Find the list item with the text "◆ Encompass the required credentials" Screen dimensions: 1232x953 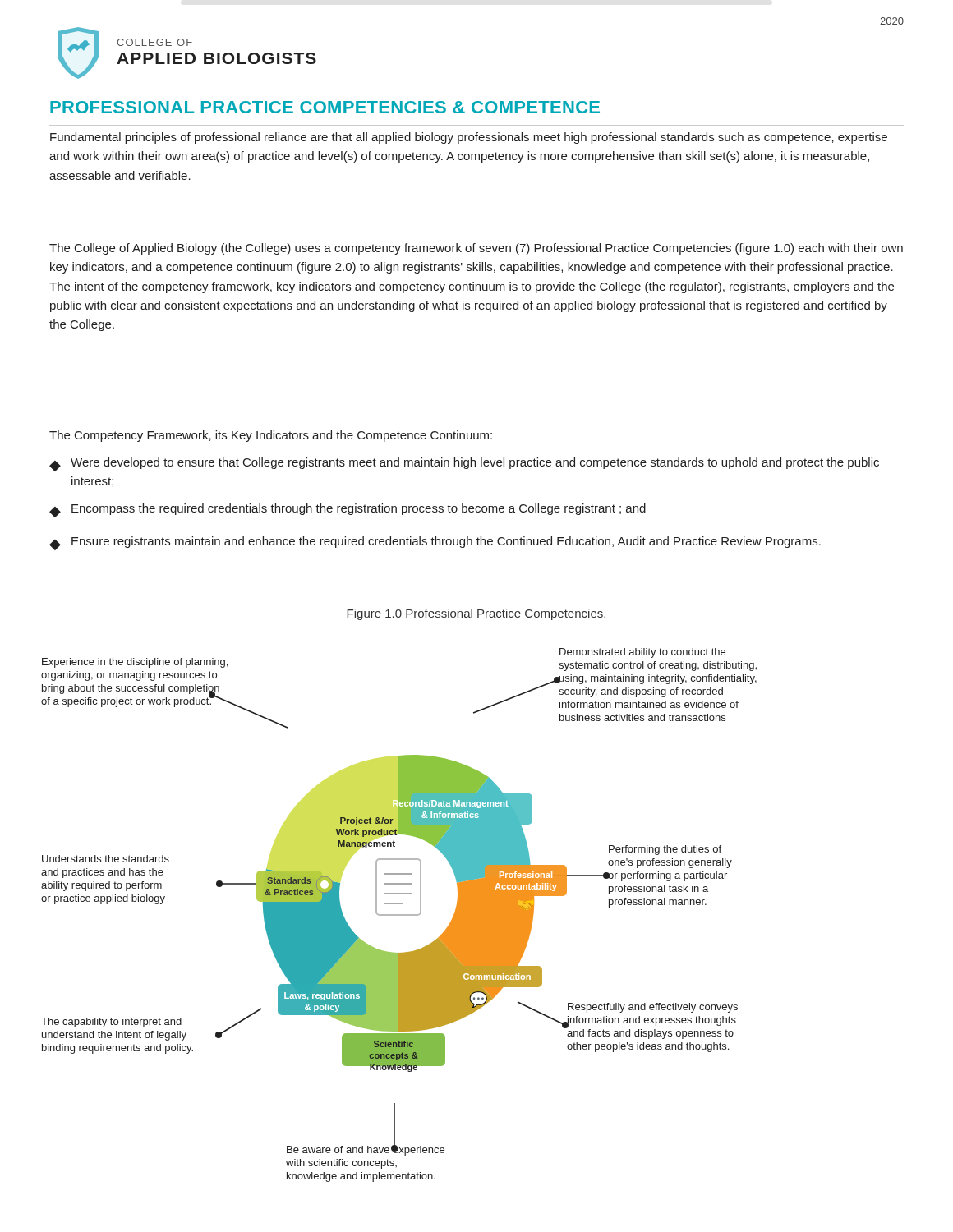pyautogui.click(x=476, y=511)
